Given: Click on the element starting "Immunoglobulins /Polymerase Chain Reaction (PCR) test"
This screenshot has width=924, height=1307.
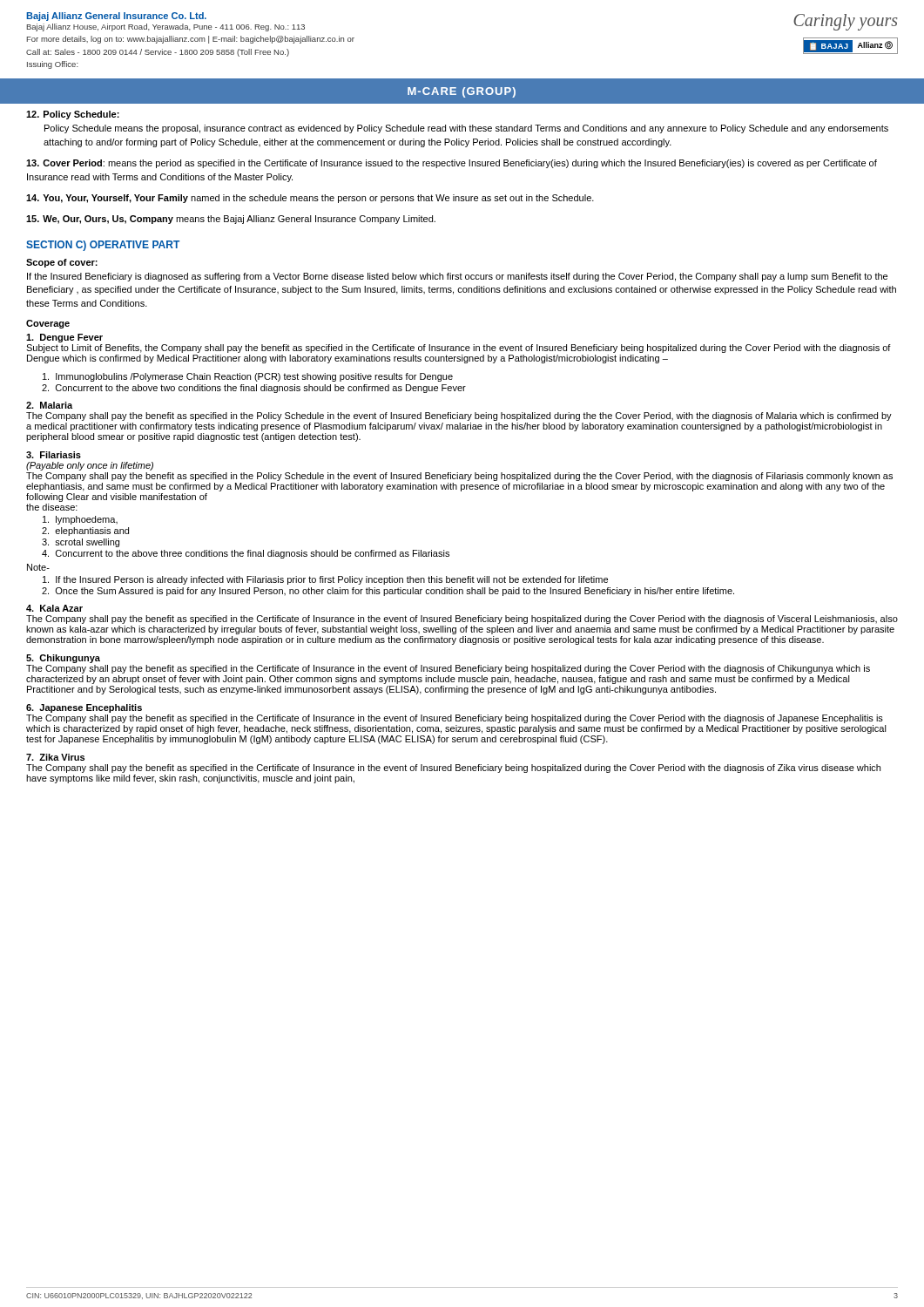Looking at the screenshot, I should tap(247, 377).
